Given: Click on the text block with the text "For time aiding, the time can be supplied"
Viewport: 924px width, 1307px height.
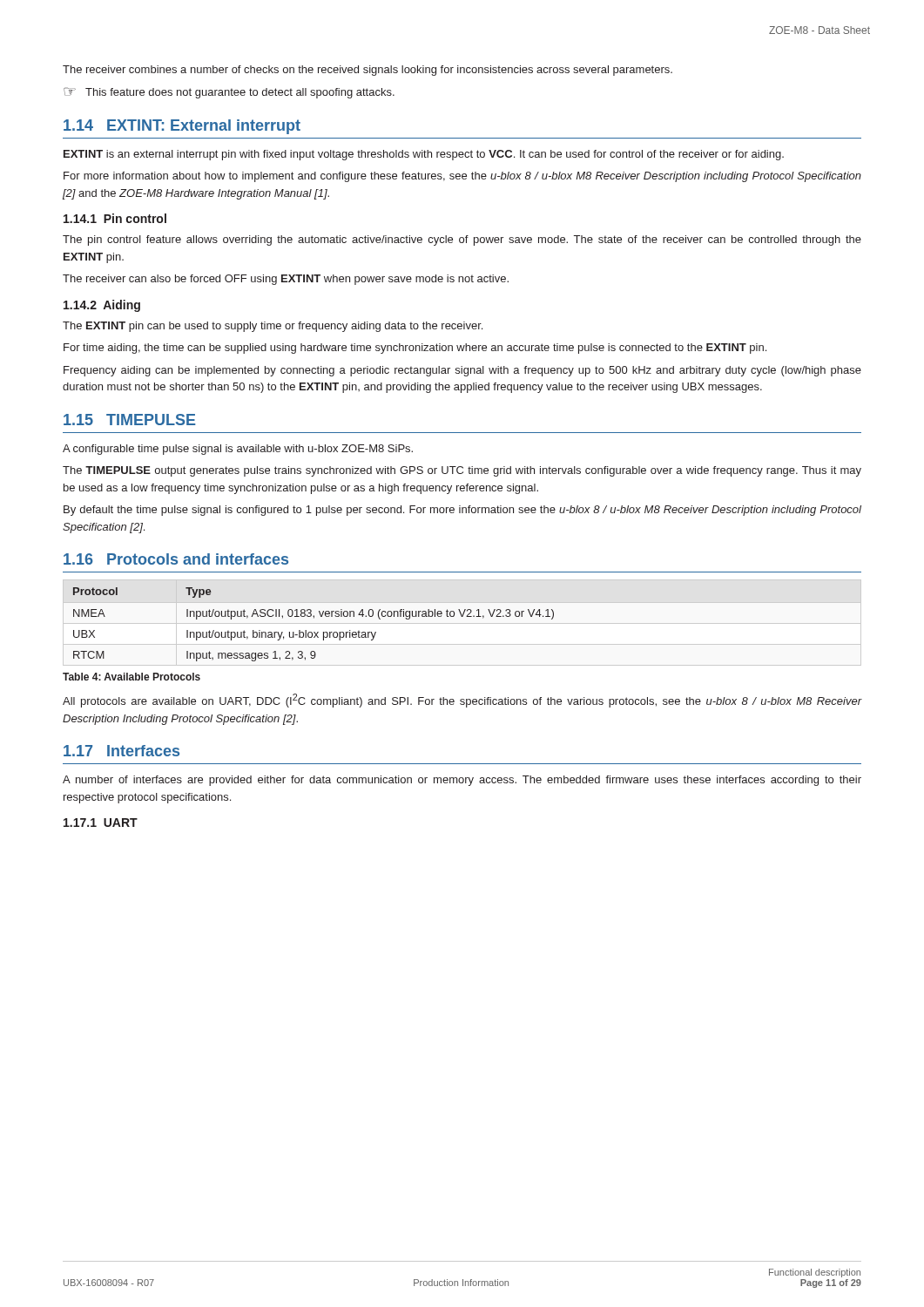Looking at the screenshot, I should 415,347.
